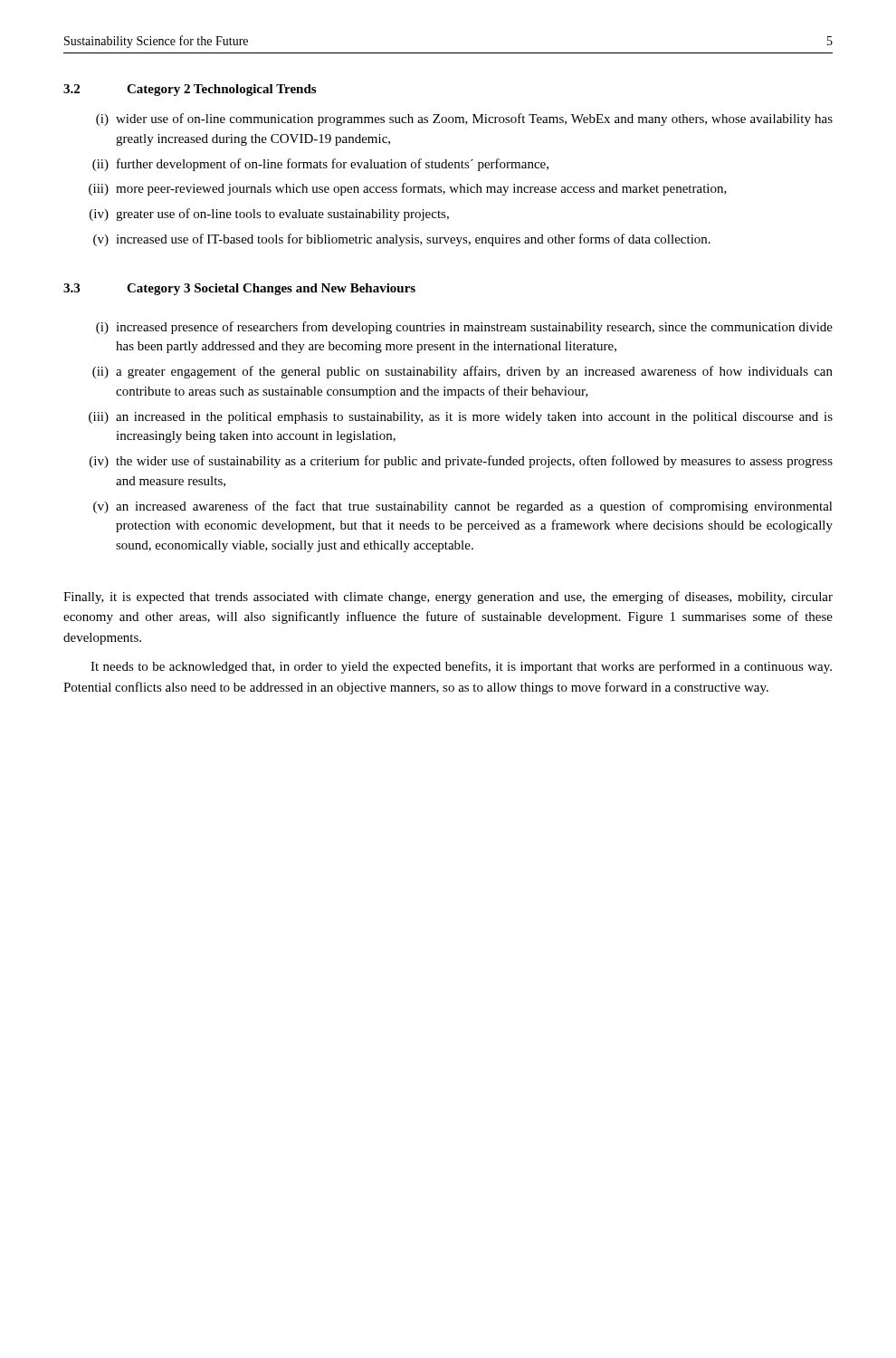Point to the region starting "(i) increased presence of"
Image resolution: width=896 pixels, height=1358 pixels.
pyautogui.click(x=448, y=337)
